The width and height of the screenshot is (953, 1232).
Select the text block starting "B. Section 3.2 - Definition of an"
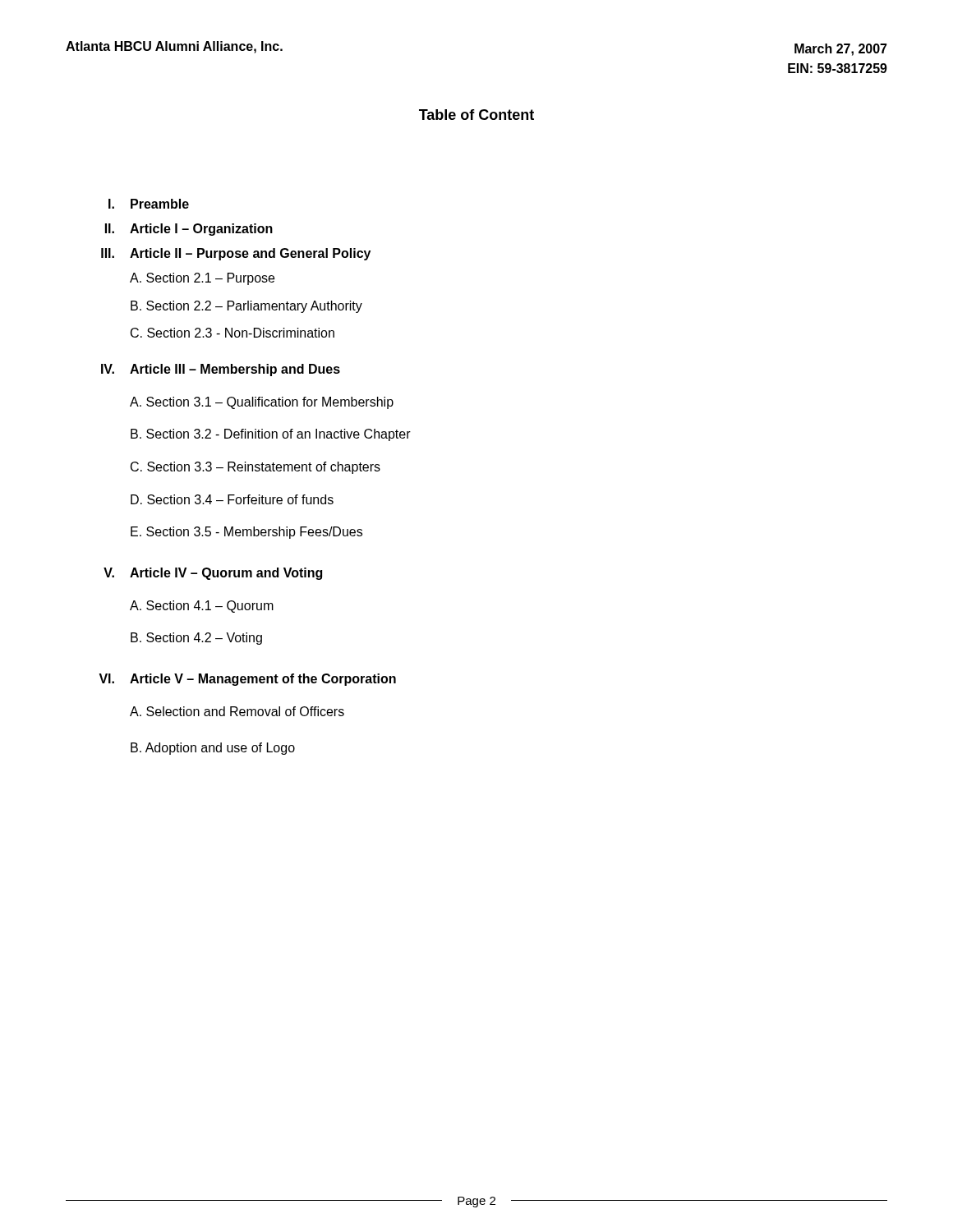[x=270, y=434]
